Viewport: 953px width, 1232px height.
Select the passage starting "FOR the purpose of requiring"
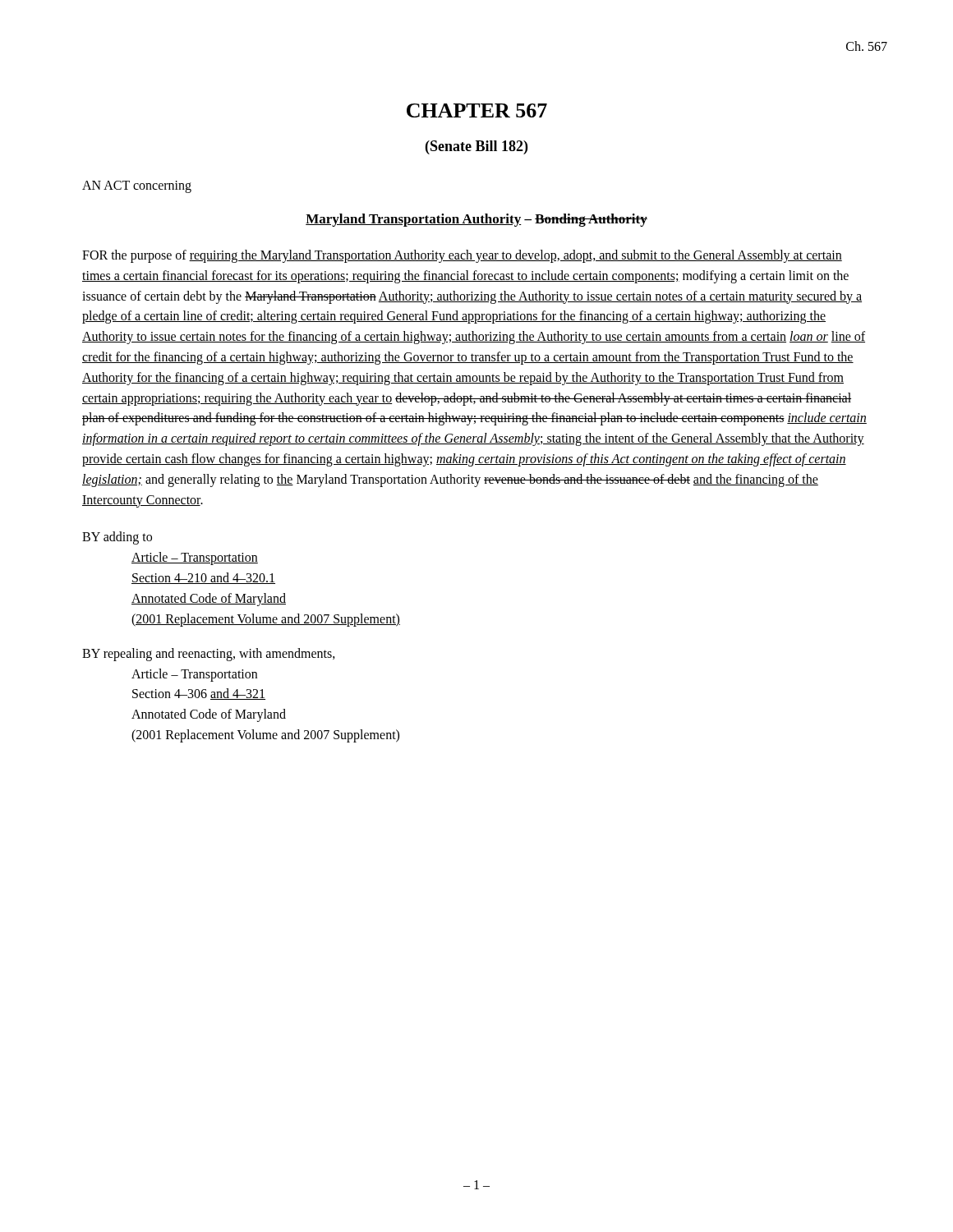point(476,378)
